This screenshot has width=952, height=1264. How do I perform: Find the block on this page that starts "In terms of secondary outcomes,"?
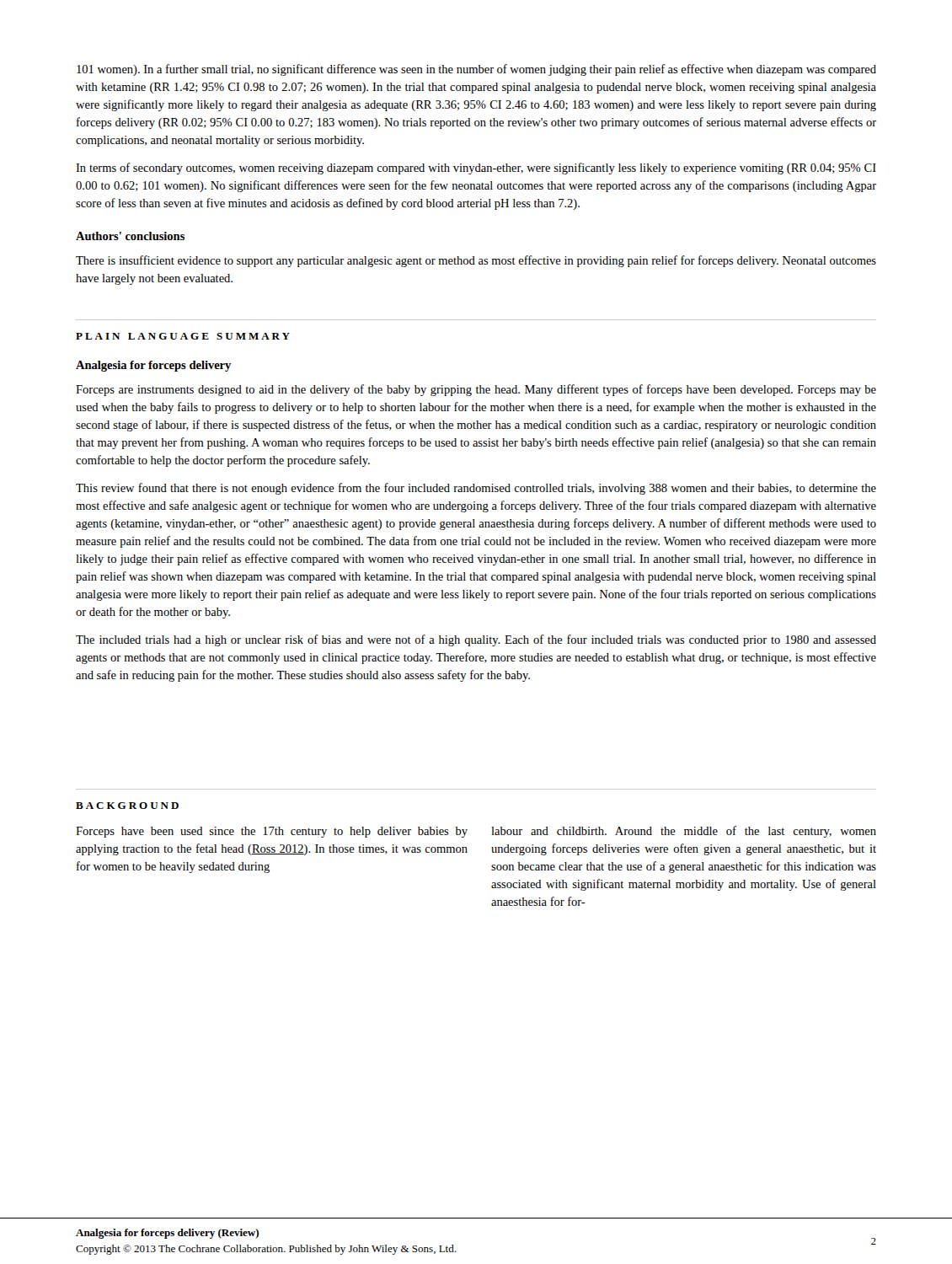[x=476, y=185]
